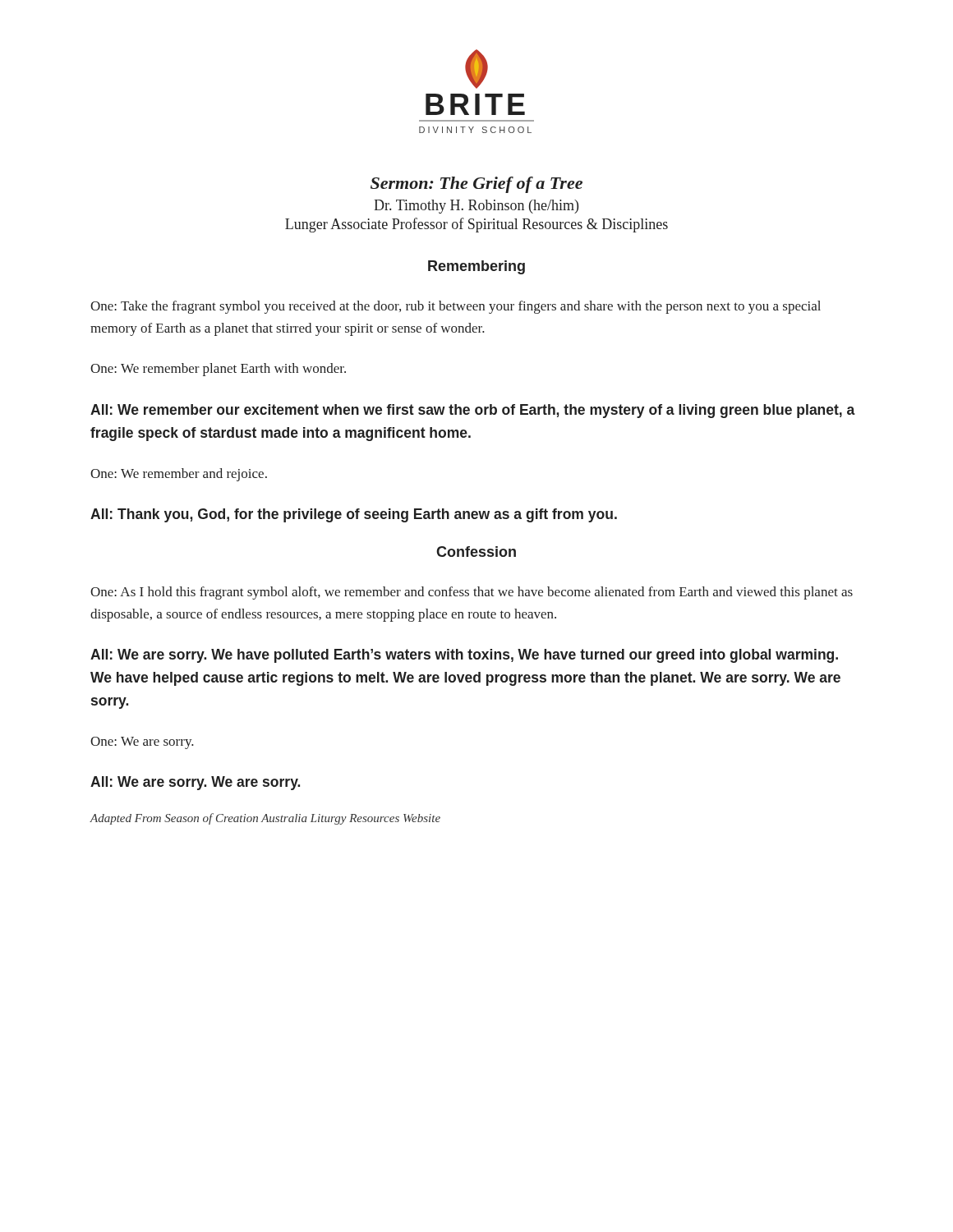Locate a logo
This screenshot has width=953, height=1232.
coord(476,96)
